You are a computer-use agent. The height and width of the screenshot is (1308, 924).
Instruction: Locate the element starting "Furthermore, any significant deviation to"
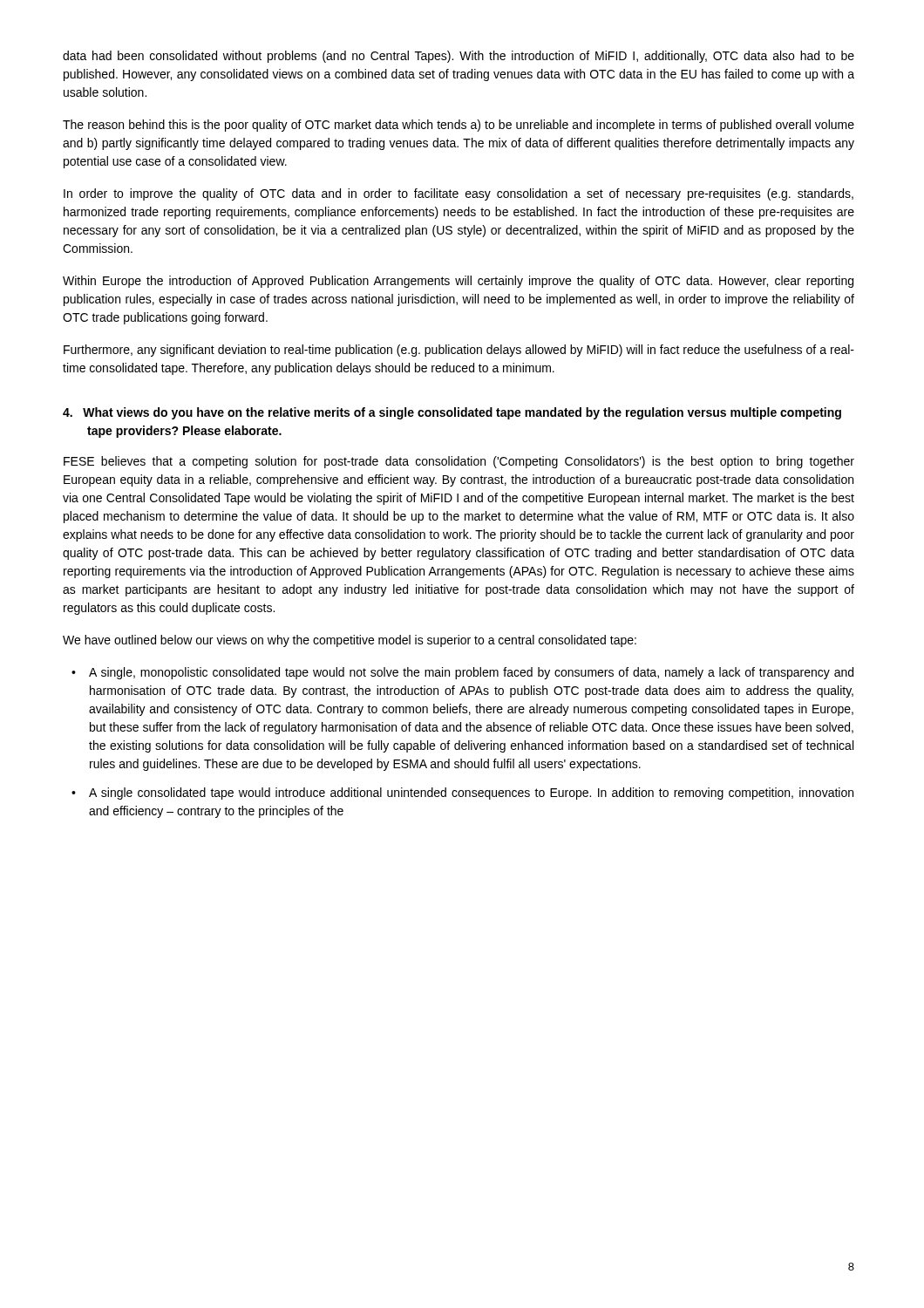pyautogui.click(x=458, y=359)
